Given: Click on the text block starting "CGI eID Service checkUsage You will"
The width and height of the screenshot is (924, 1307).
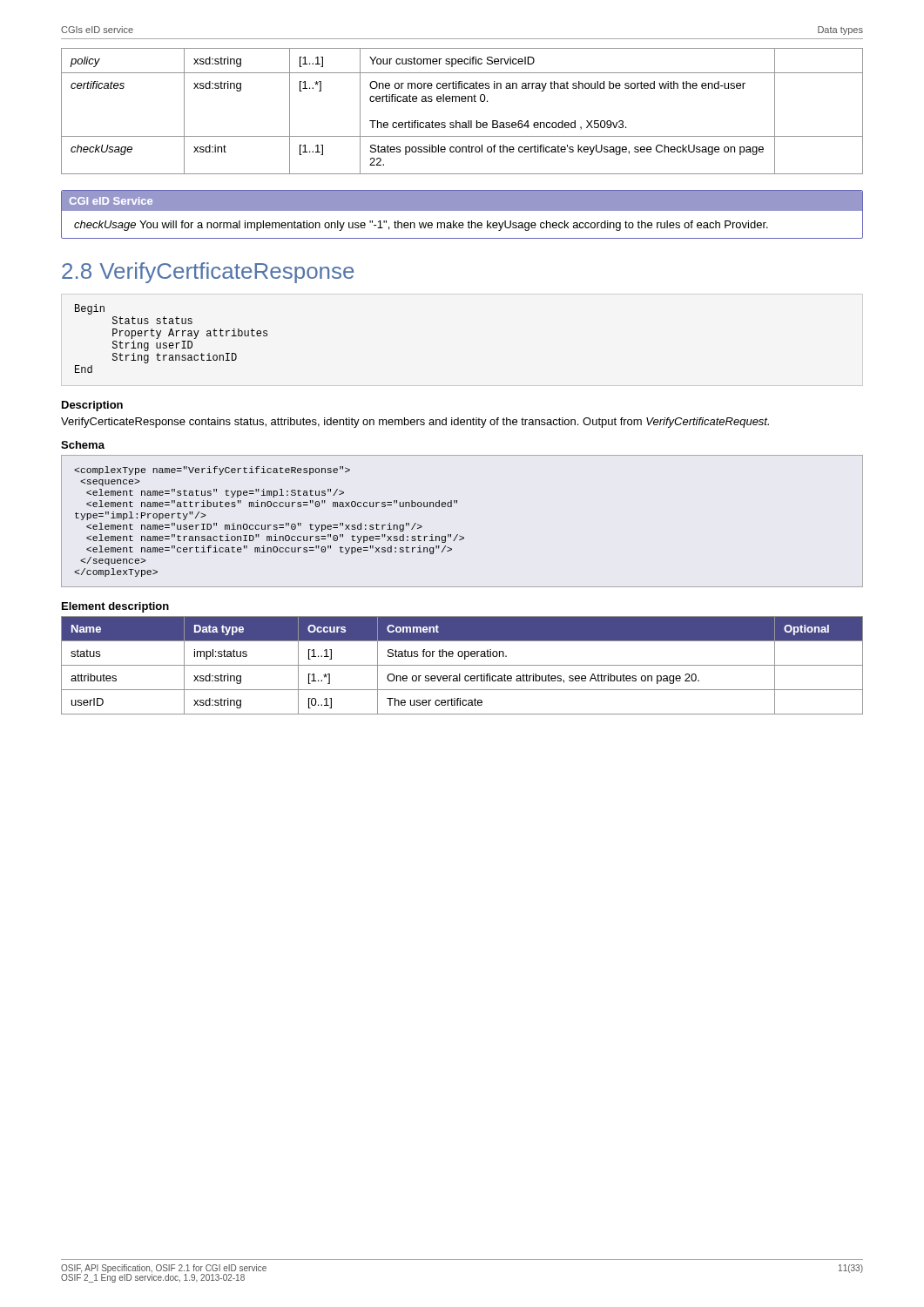Looking at the screenshot, I should coord(462,211).
